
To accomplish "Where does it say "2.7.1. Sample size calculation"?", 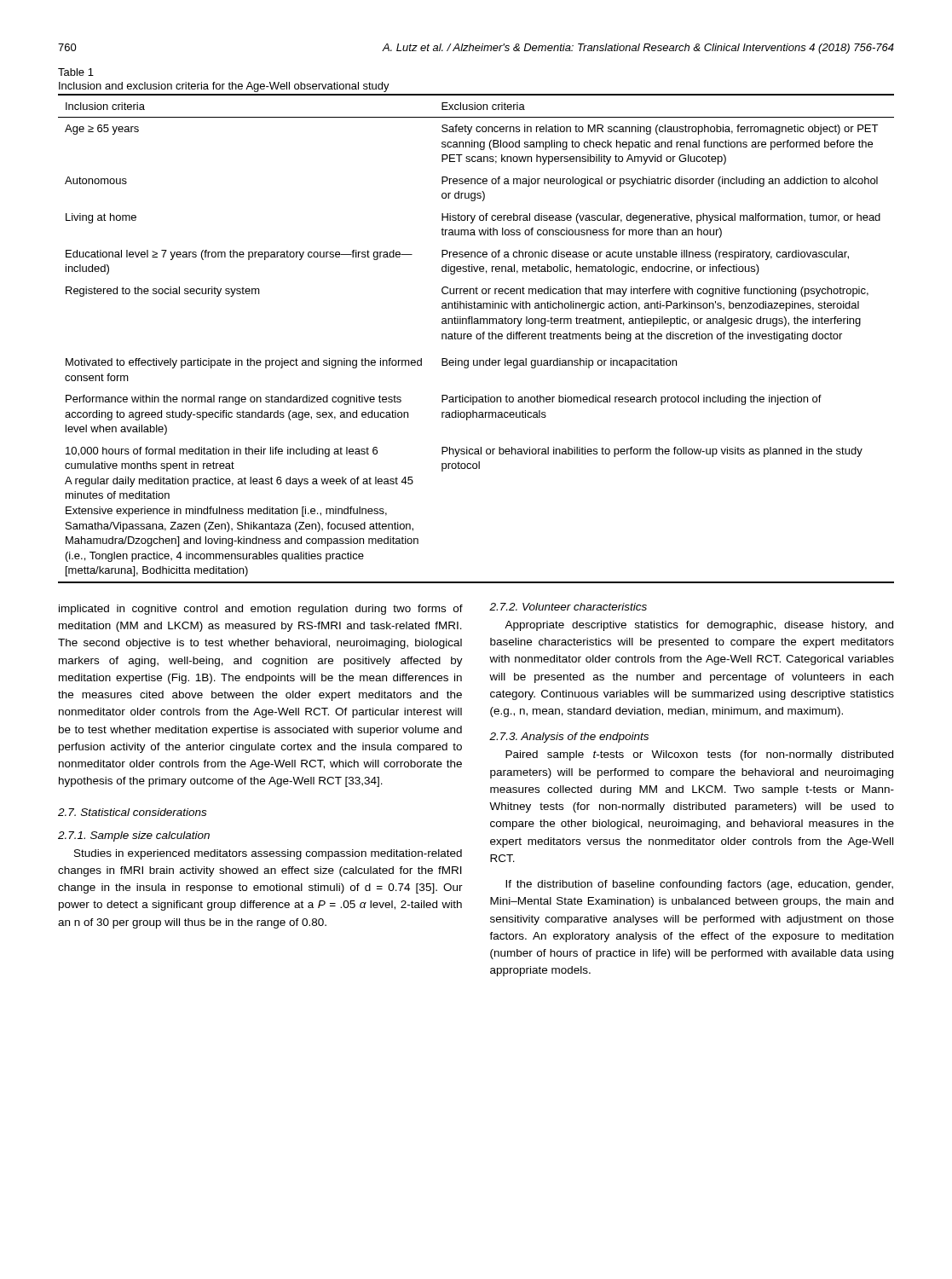I will tap(134, 835).
